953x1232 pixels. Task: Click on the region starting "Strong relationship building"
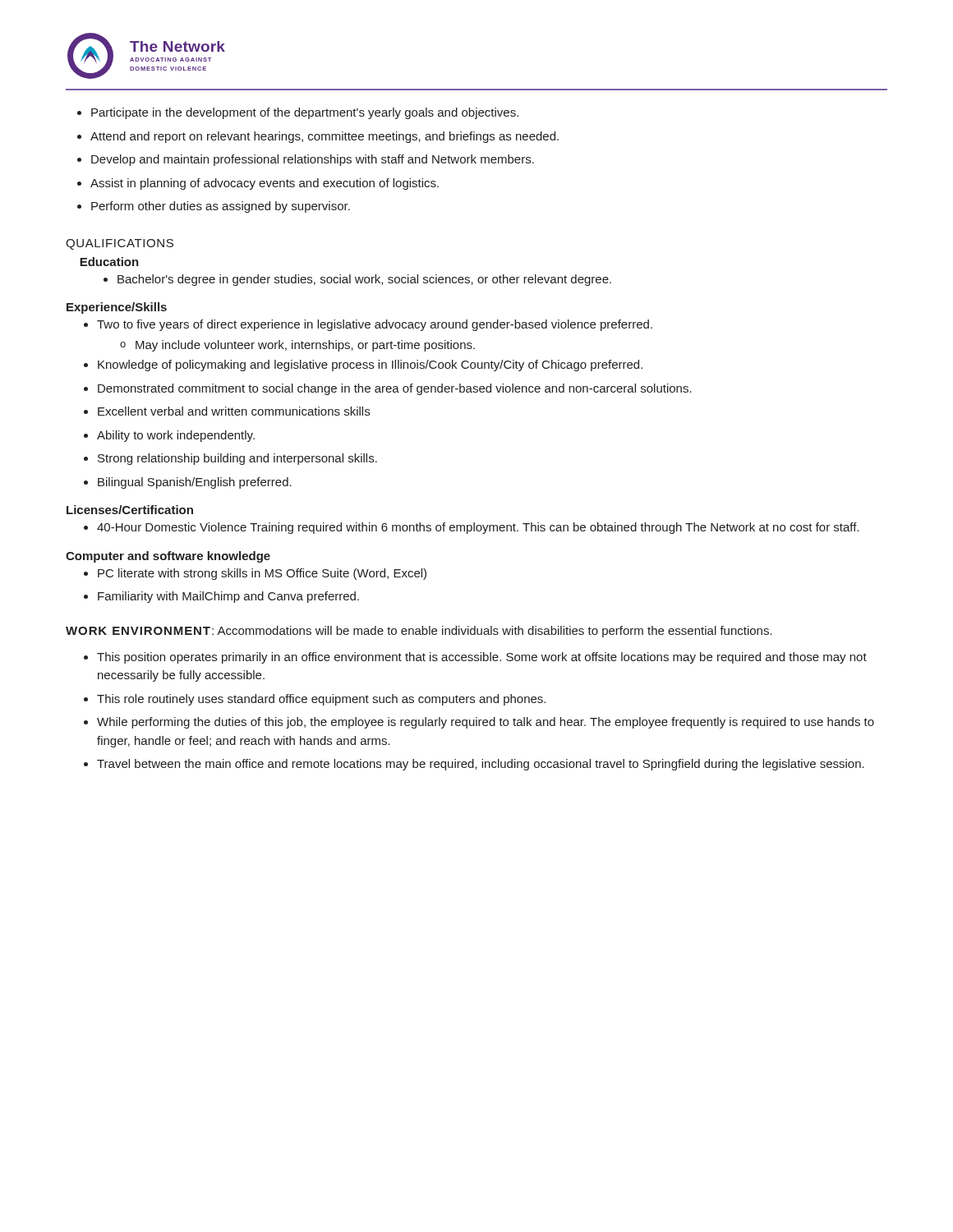coord(237,458)
